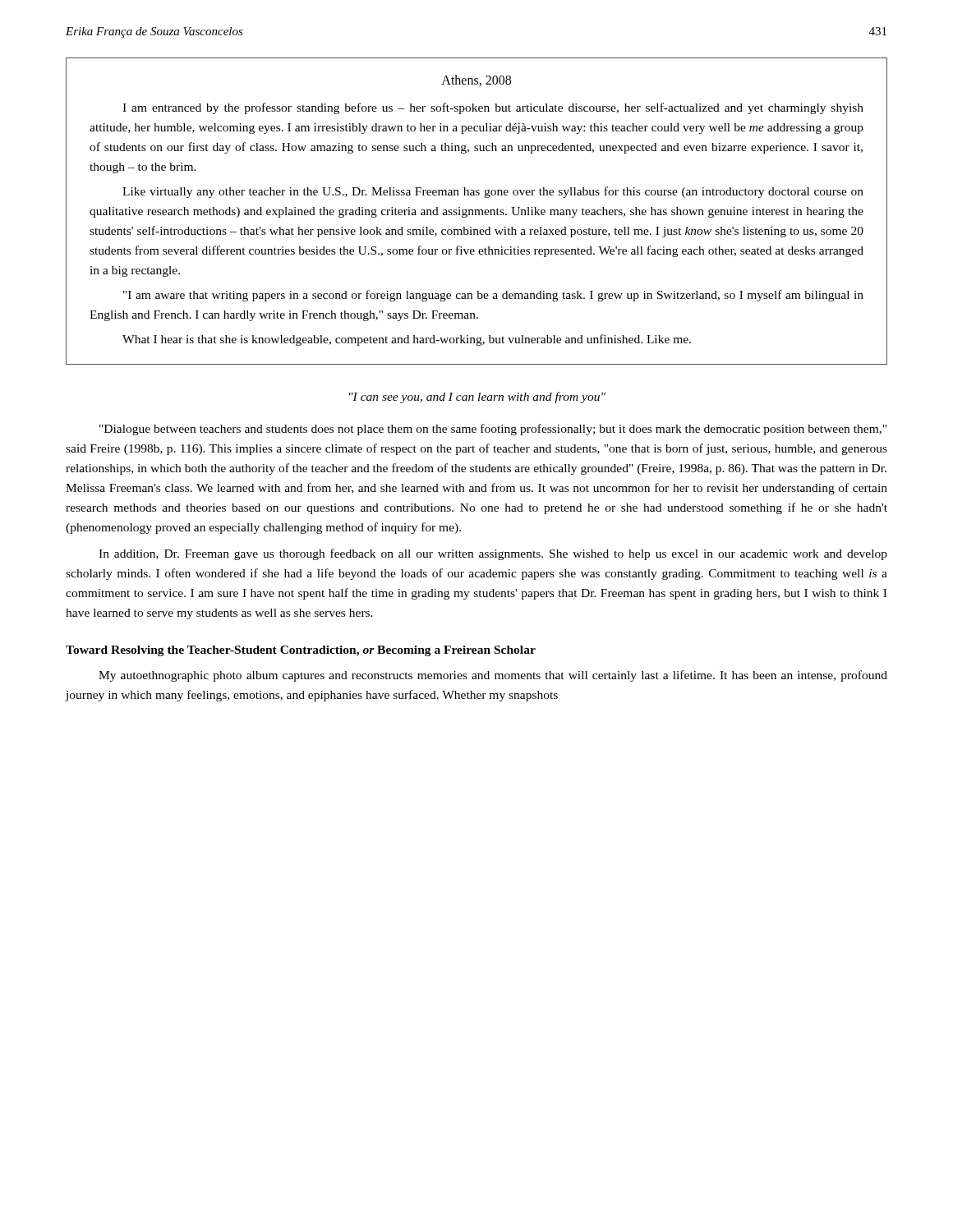Screen dimensions: 1232x953
Task: Locate the text block that reads "Athens, 2008 I am entranced by the"
Action: [476, 211]
